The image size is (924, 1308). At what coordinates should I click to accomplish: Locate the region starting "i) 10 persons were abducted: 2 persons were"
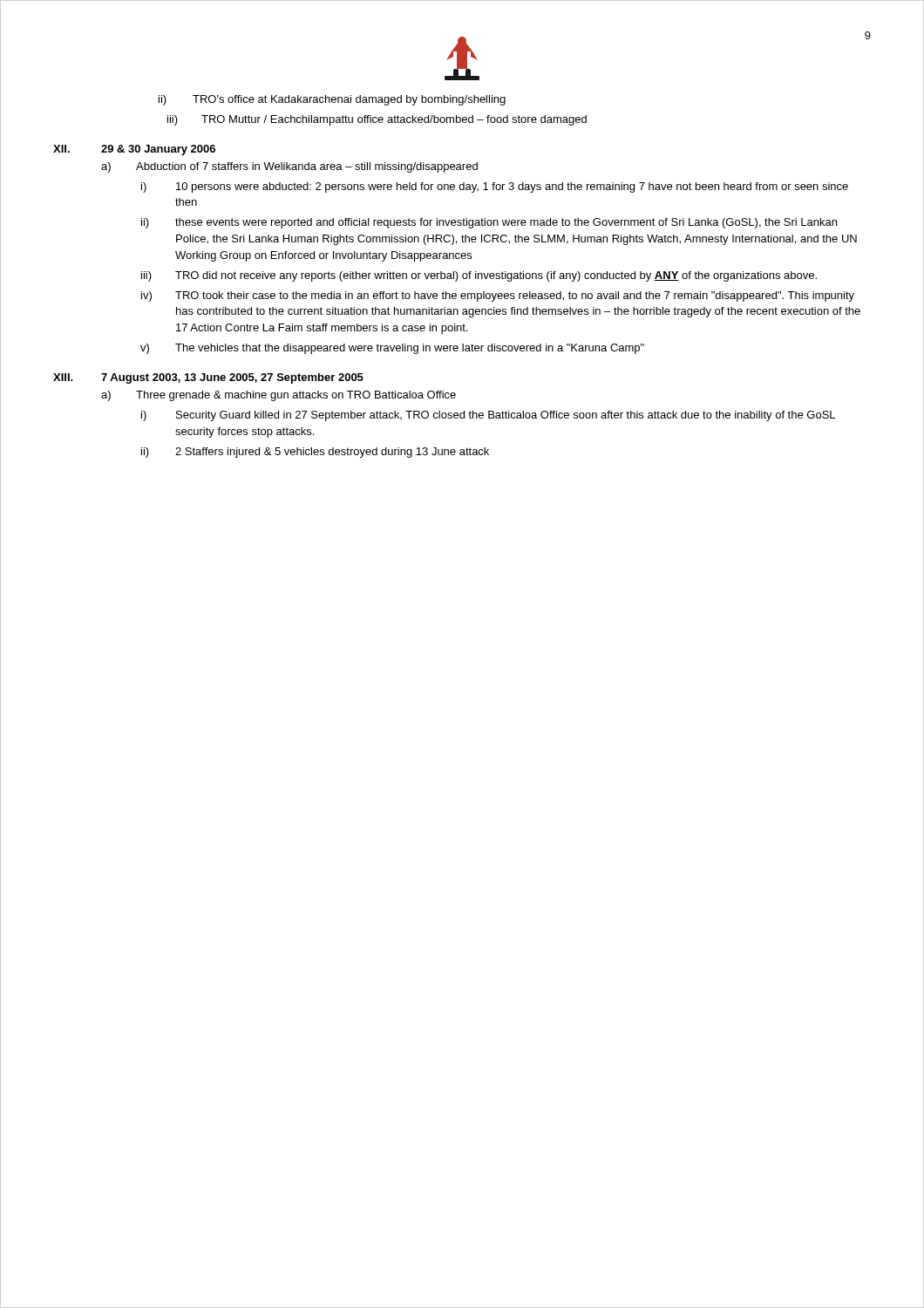(x=506, y=195)
